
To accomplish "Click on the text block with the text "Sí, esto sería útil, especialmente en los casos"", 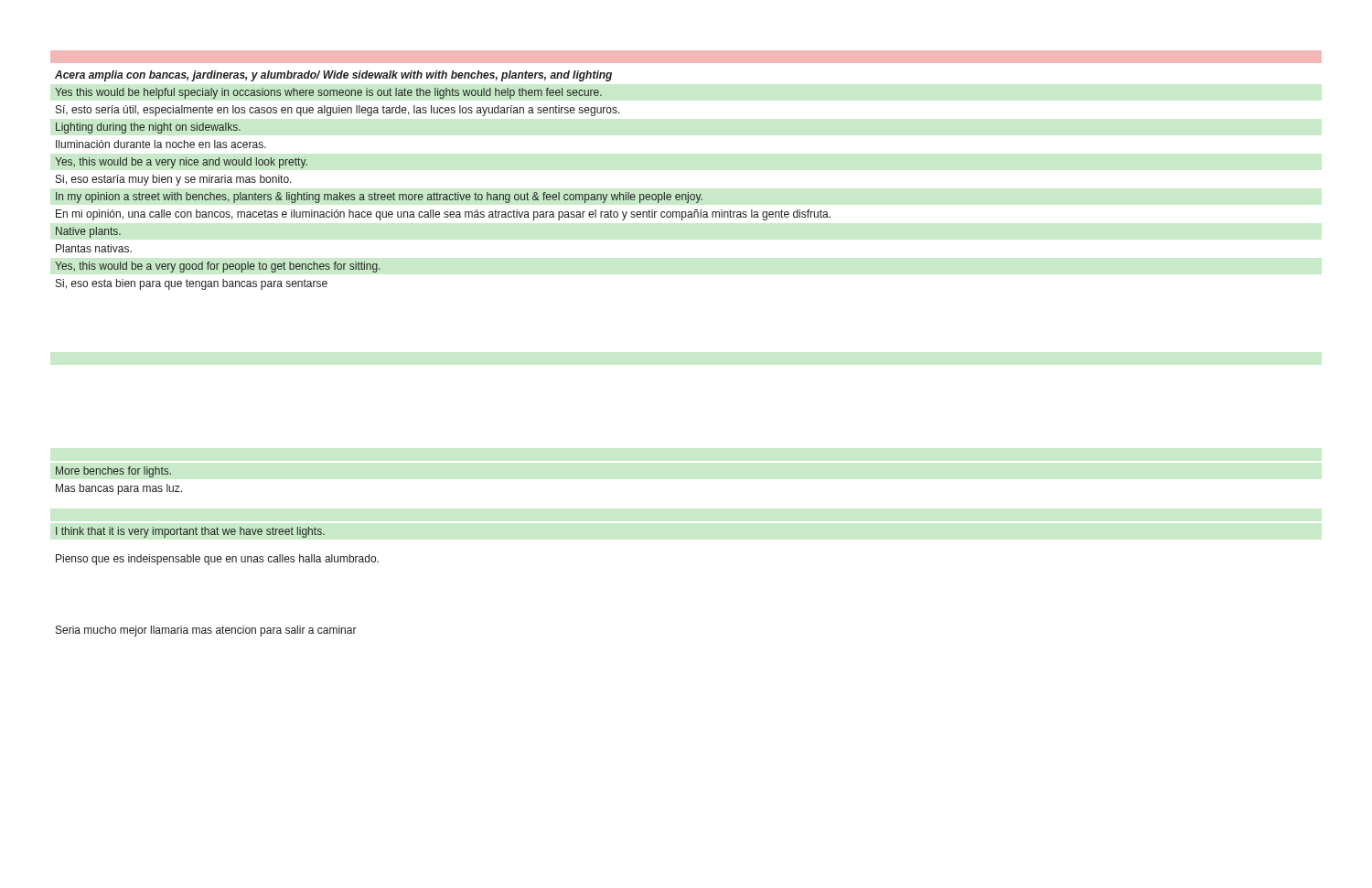I will (x=338, y=110).
